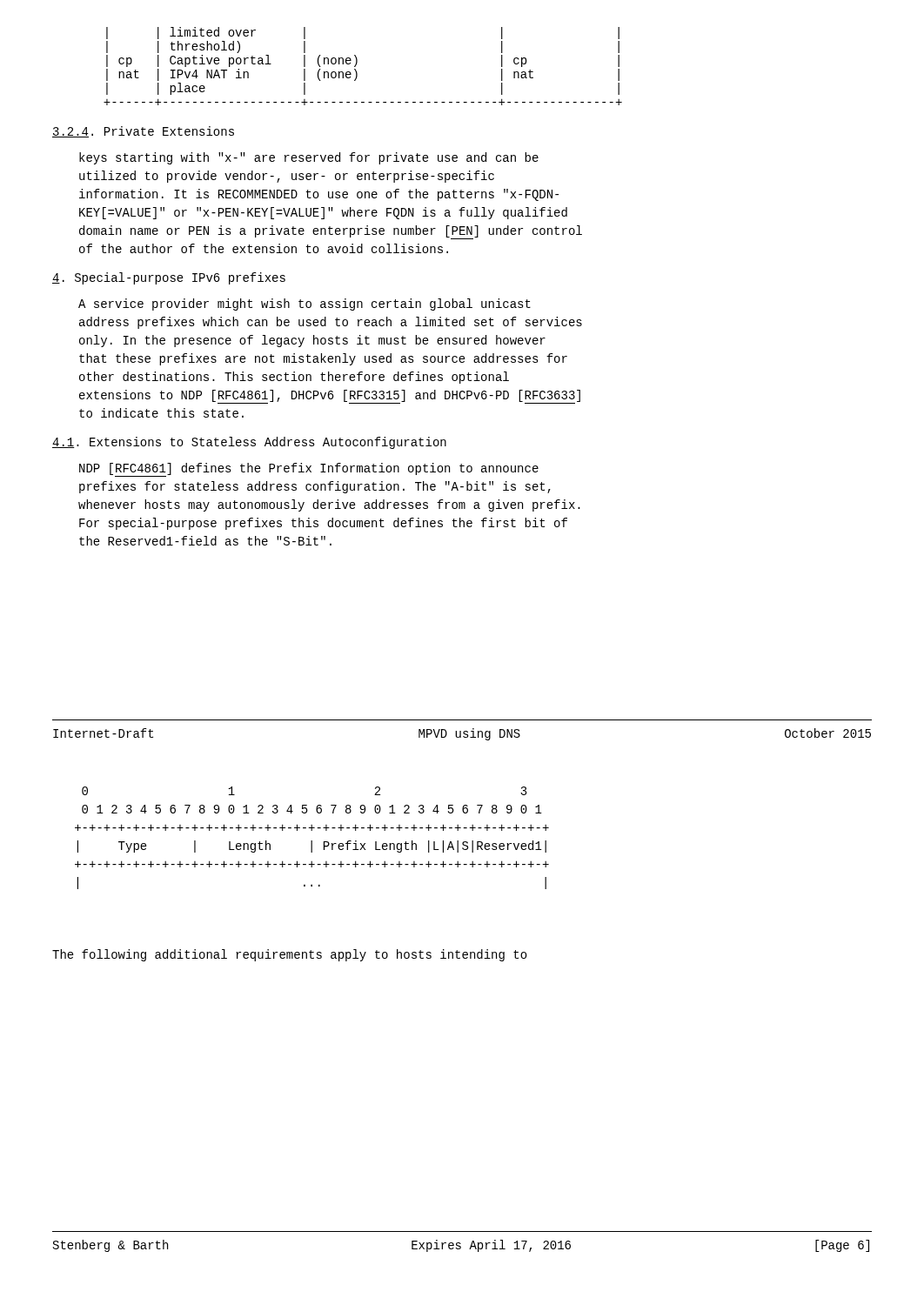This screenshot has width=924, height=1305.
Task: Select the element starting "4. Special-purpose IPv6 prefixes"
Action: pyautogui.click(x=169, y=278)
